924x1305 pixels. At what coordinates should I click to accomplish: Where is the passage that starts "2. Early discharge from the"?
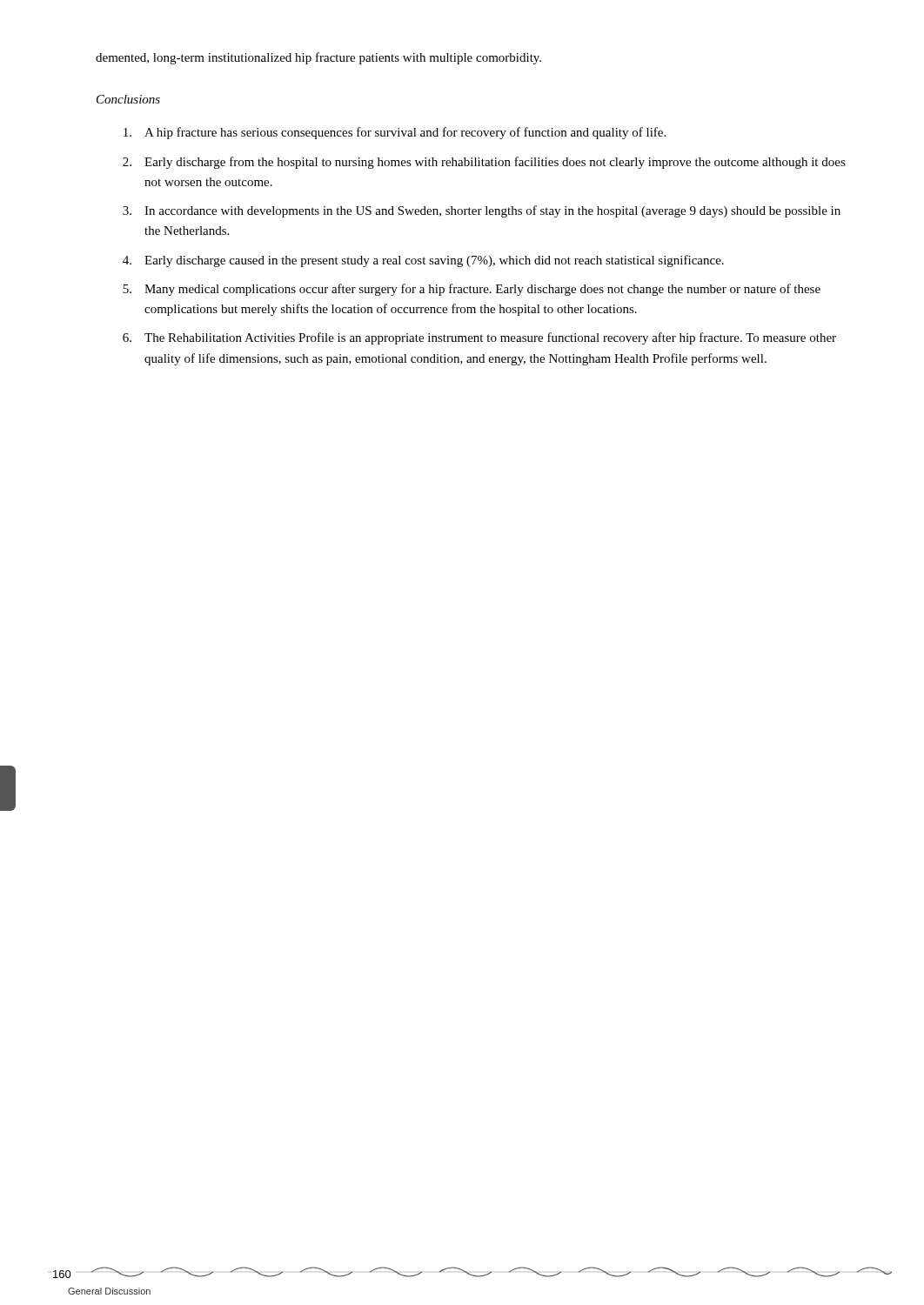click(x=474, y=172)
